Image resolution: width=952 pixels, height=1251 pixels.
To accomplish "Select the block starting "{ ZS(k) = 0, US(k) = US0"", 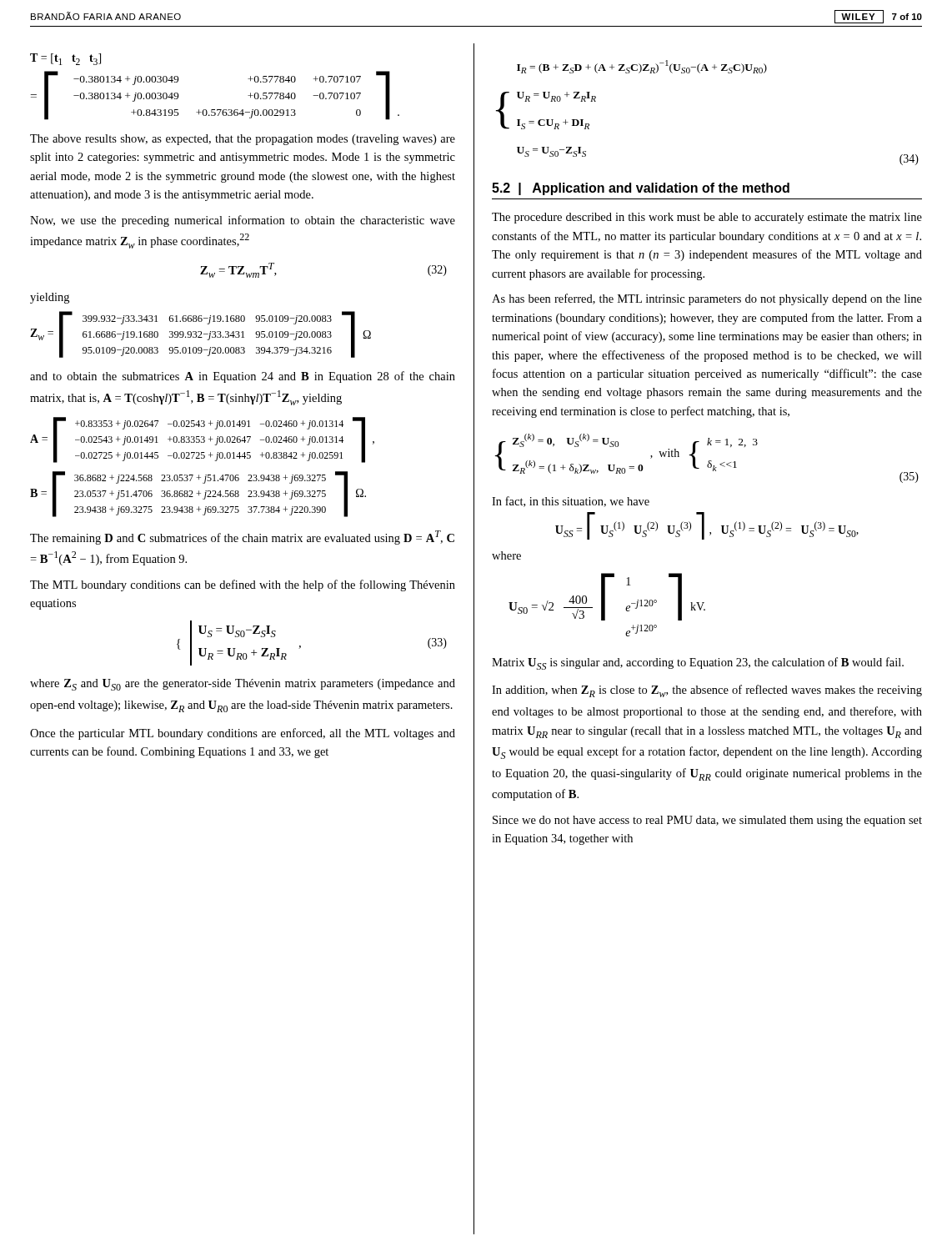I will pyautogui.click(x=707, y=455).
